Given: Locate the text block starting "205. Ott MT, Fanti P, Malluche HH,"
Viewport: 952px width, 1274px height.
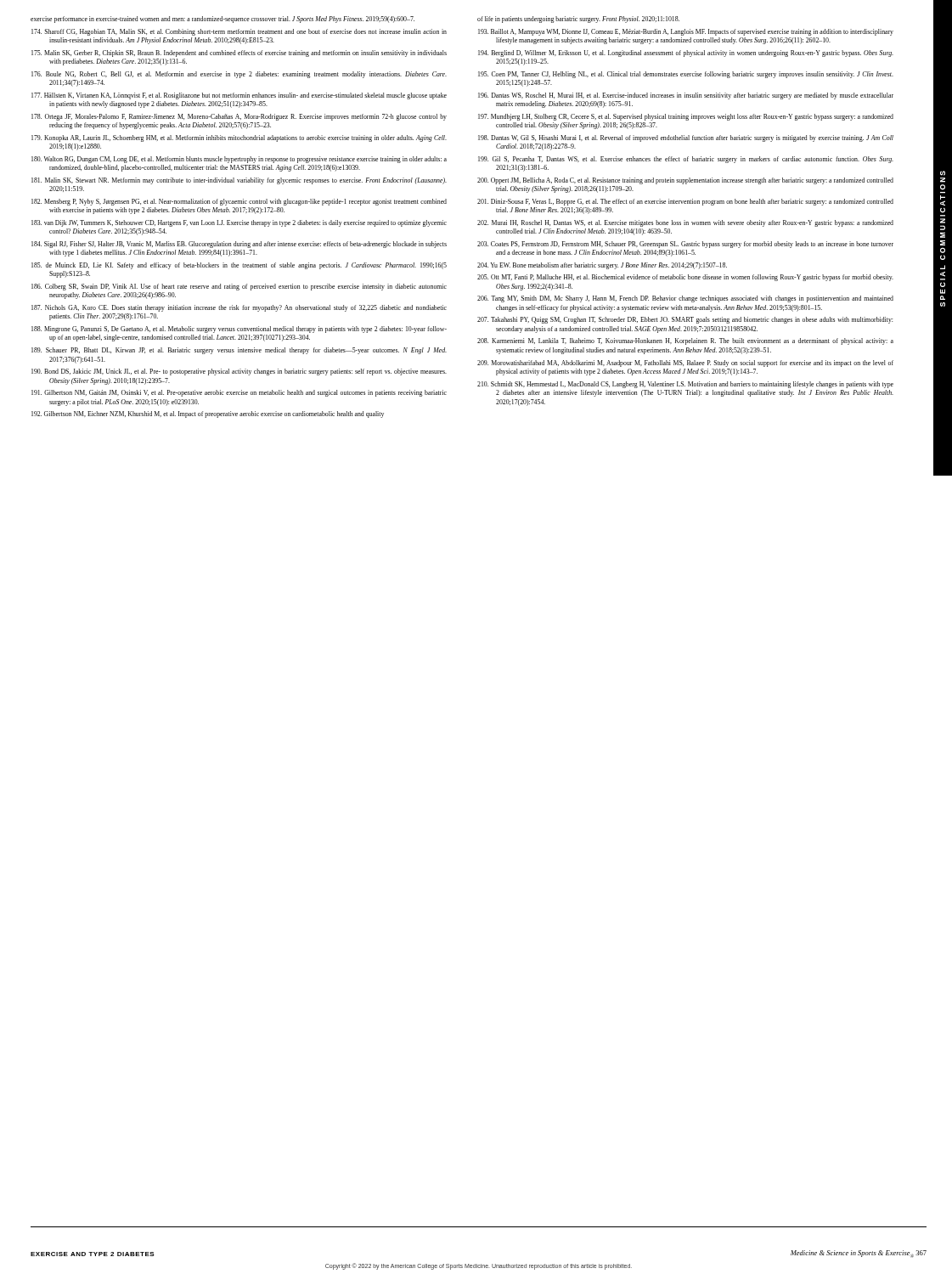Looking at the screenshot, I should pyautogui.click(x=685, y=282).
